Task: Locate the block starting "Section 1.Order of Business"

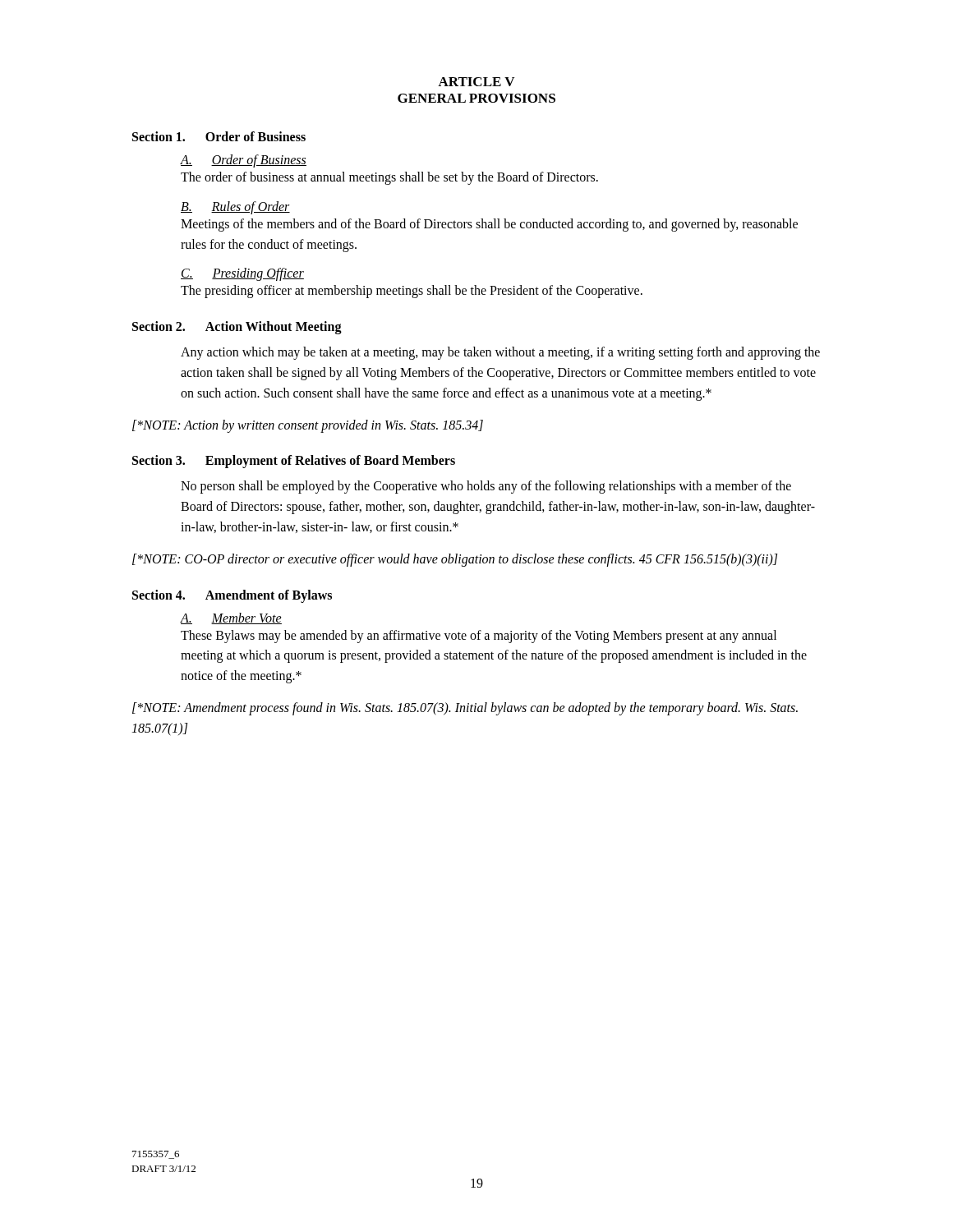Action: click(219, 137)
